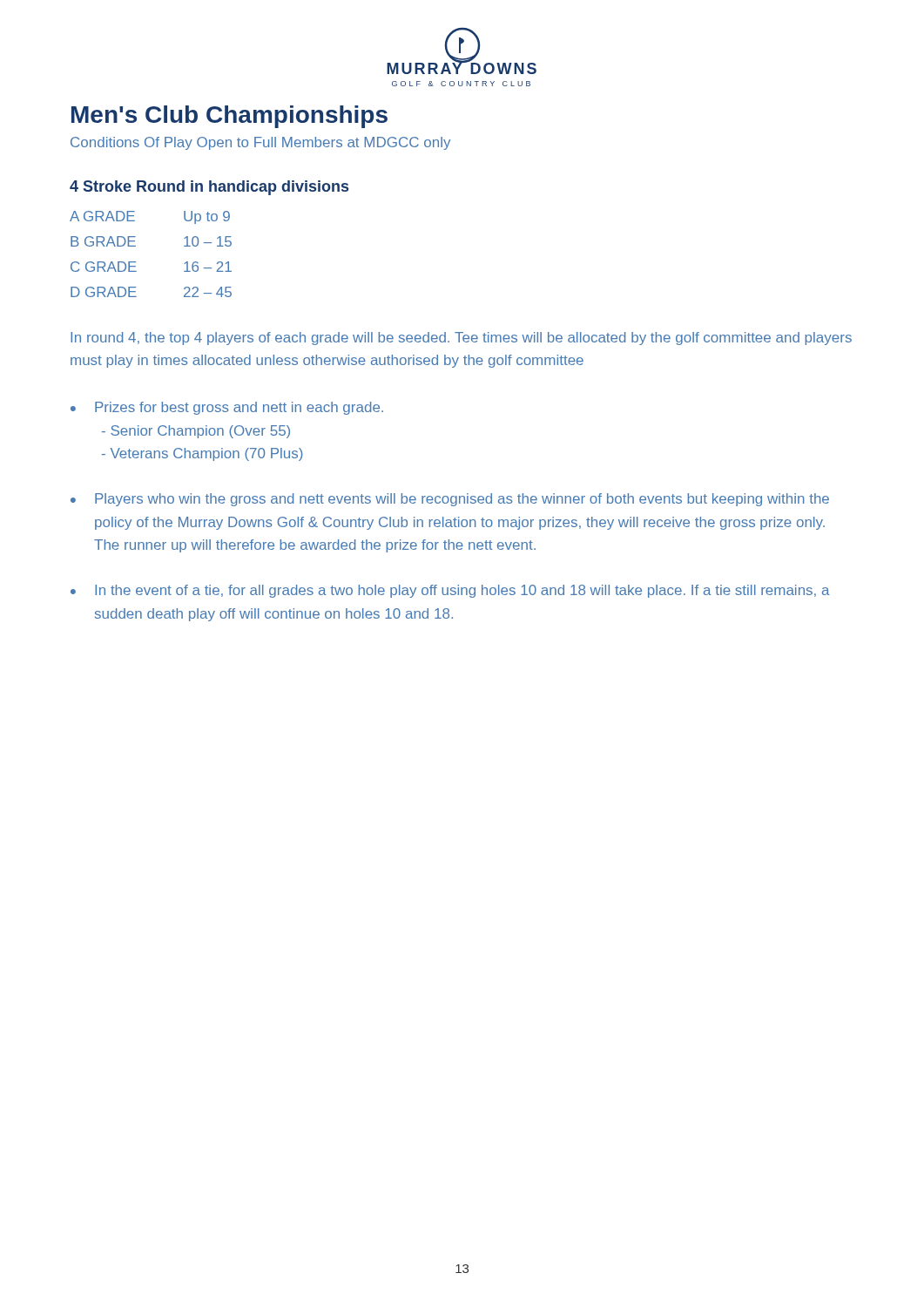The height and width of the screenshot is (1307, 924).
Task: Locate the region starting "• In the"
Action: coord(462,603)
